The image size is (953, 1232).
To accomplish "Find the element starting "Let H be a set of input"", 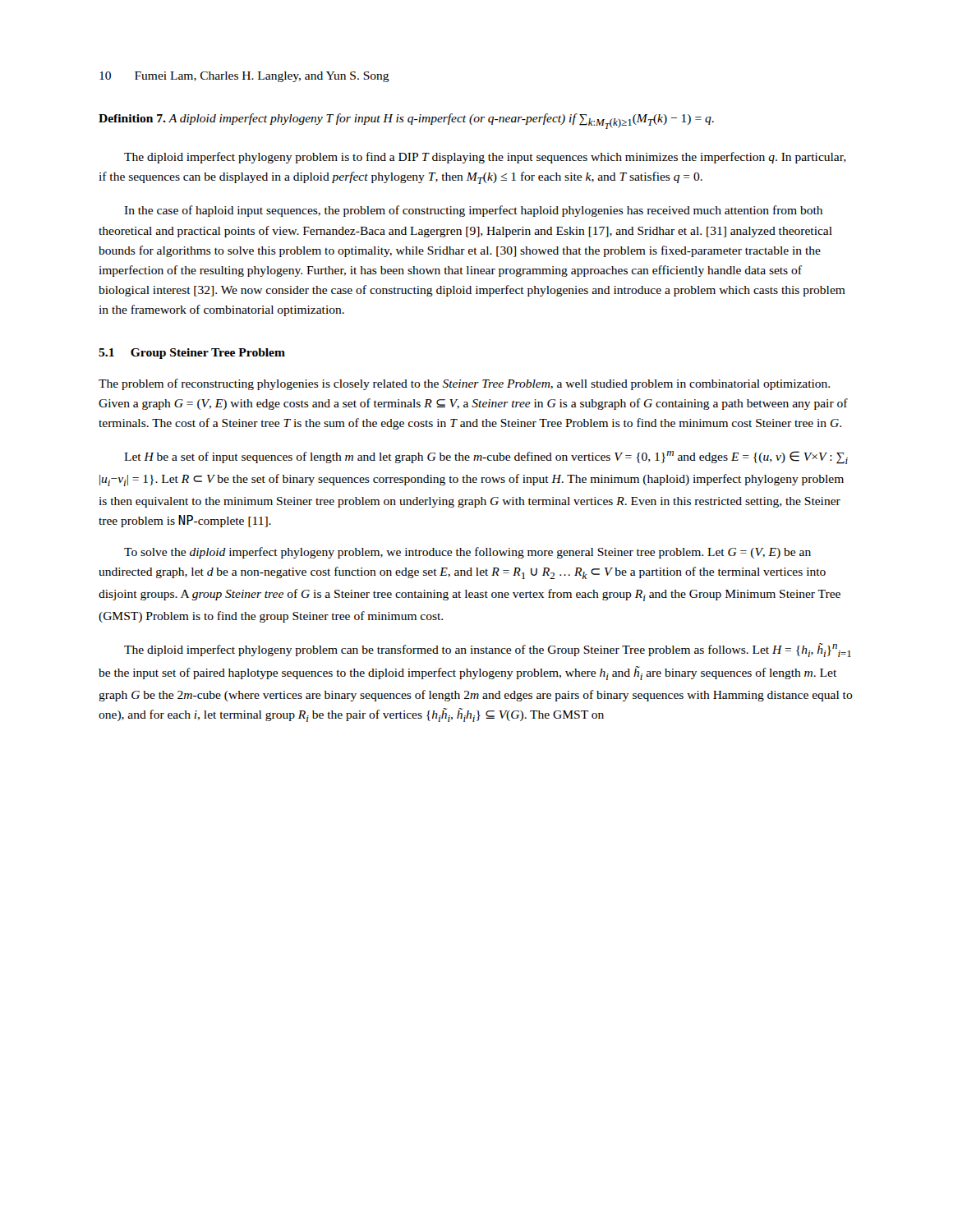I will pyautogui.click(x=476, y=487).
